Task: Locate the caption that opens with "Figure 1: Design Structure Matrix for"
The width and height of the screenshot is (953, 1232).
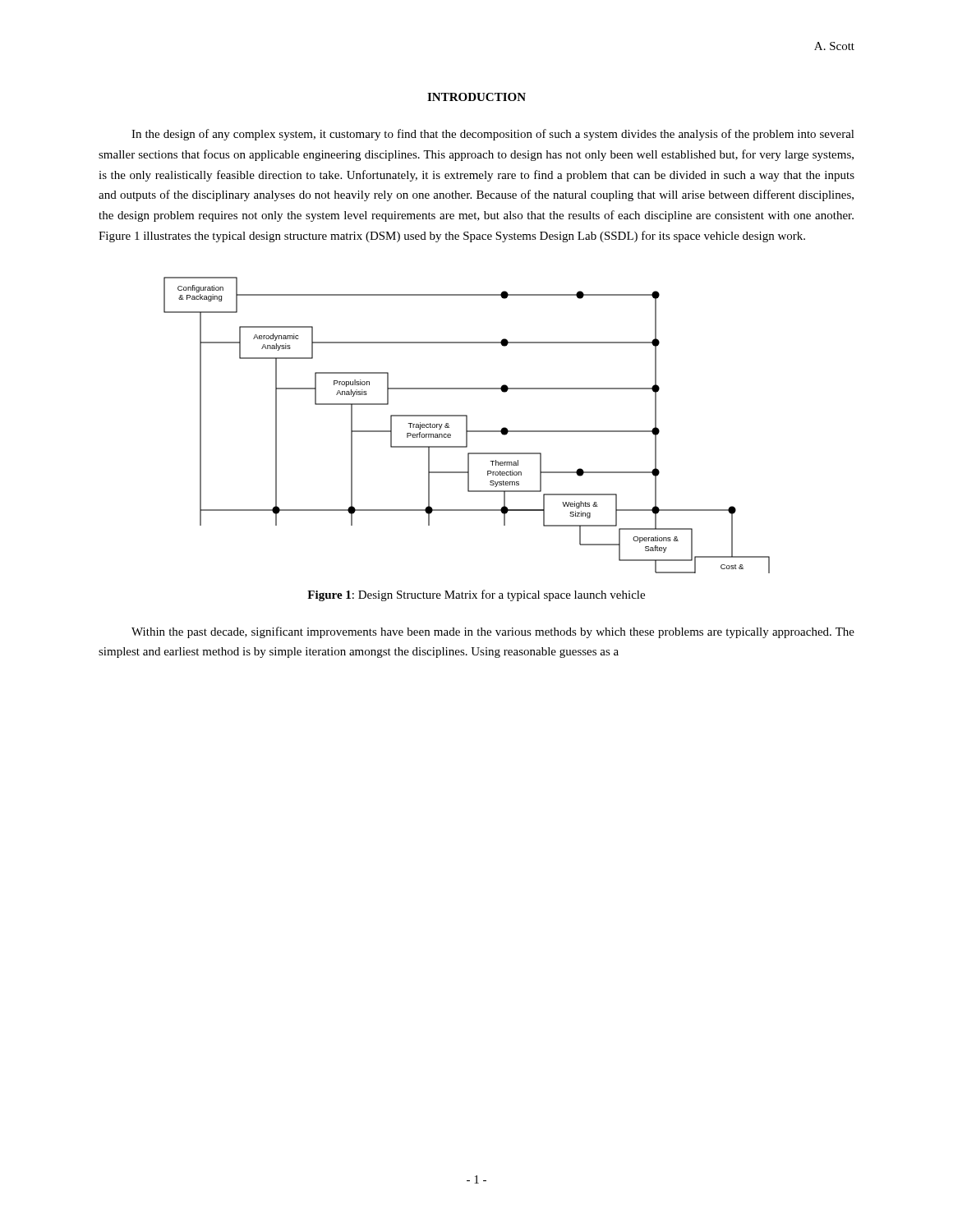Action: (x=476, y=594)
